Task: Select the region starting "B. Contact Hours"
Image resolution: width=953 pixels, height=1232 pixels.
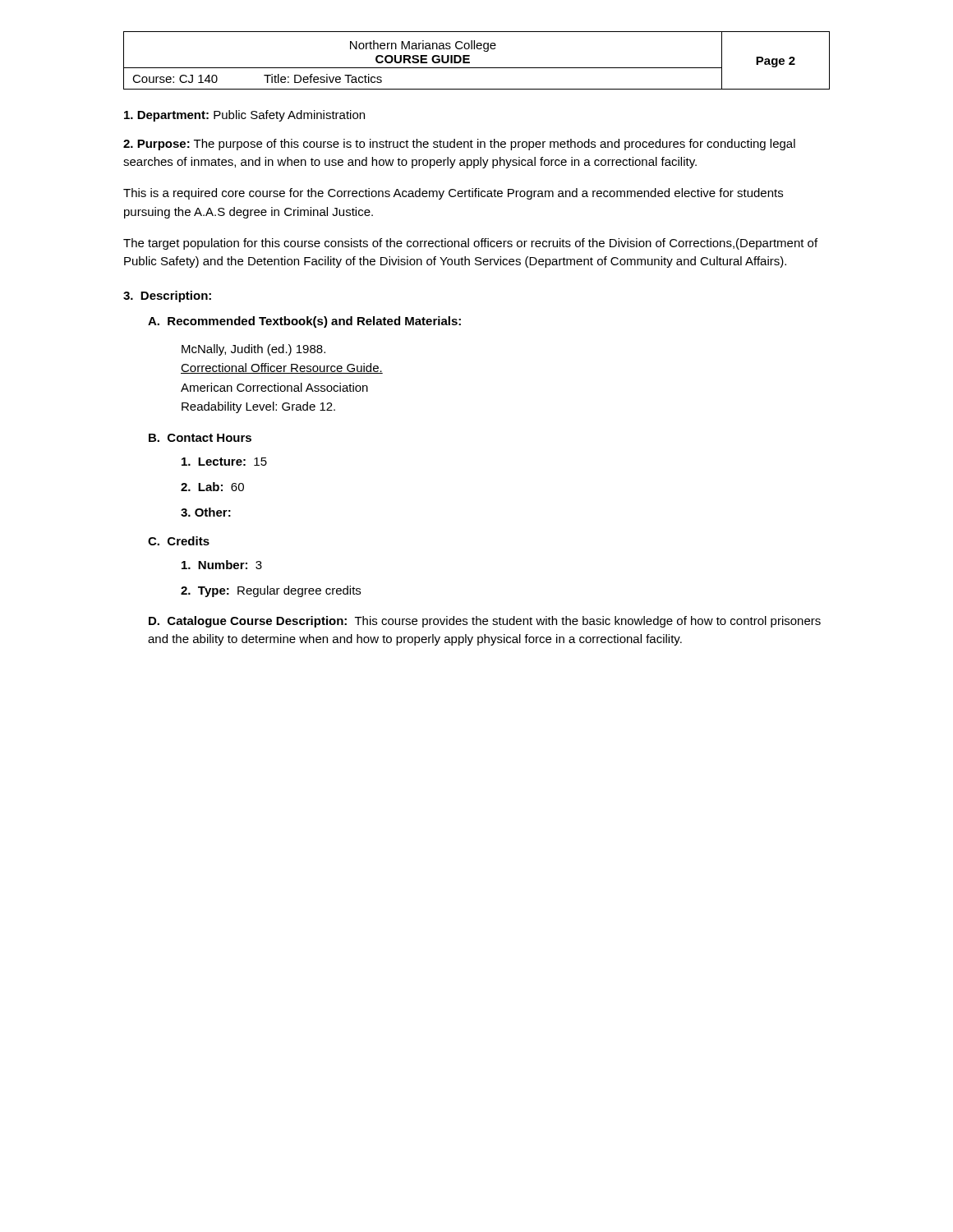Action: pos(200,437)
